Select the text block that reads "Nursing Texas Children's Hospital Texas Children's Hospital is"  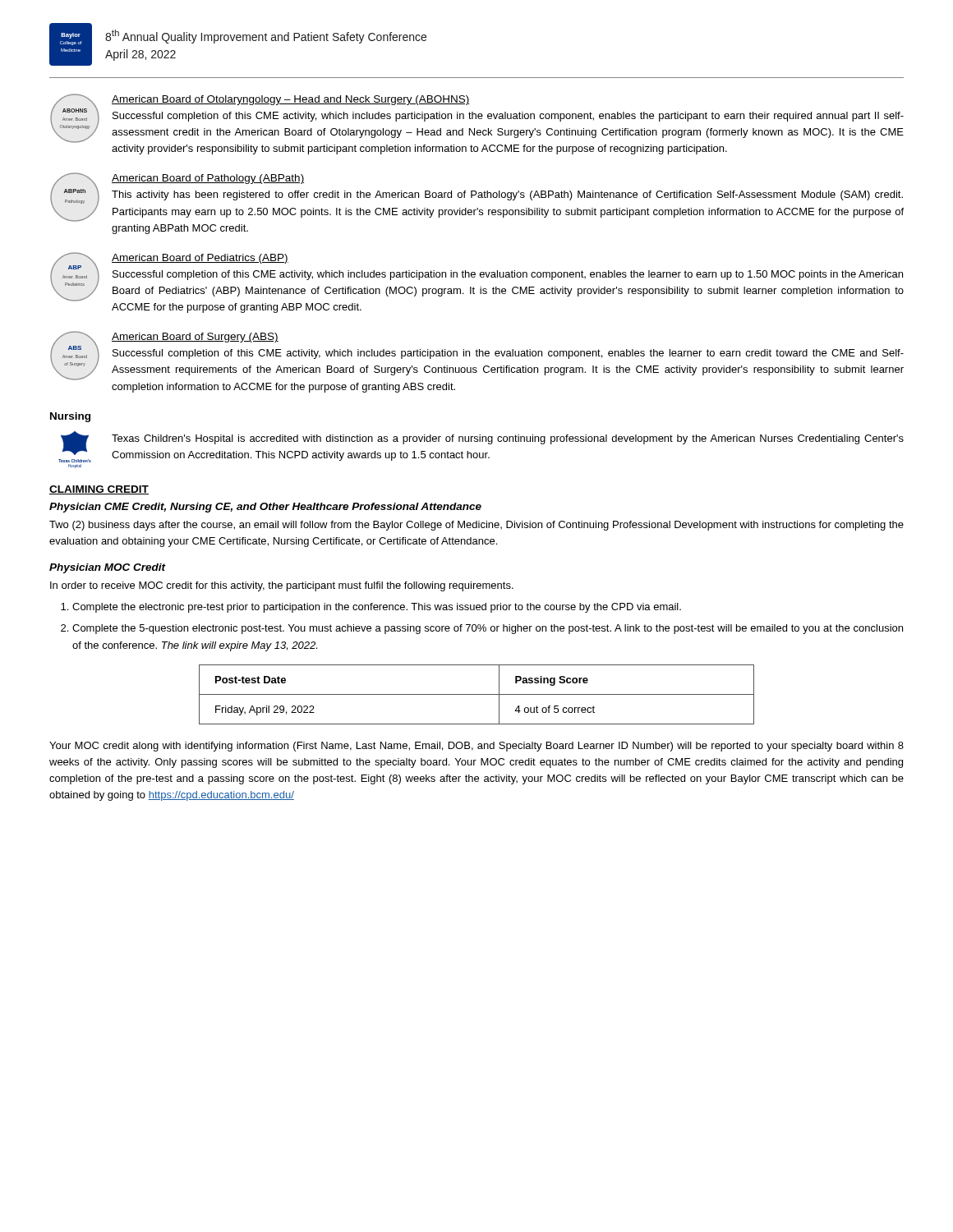coord(476,439)
